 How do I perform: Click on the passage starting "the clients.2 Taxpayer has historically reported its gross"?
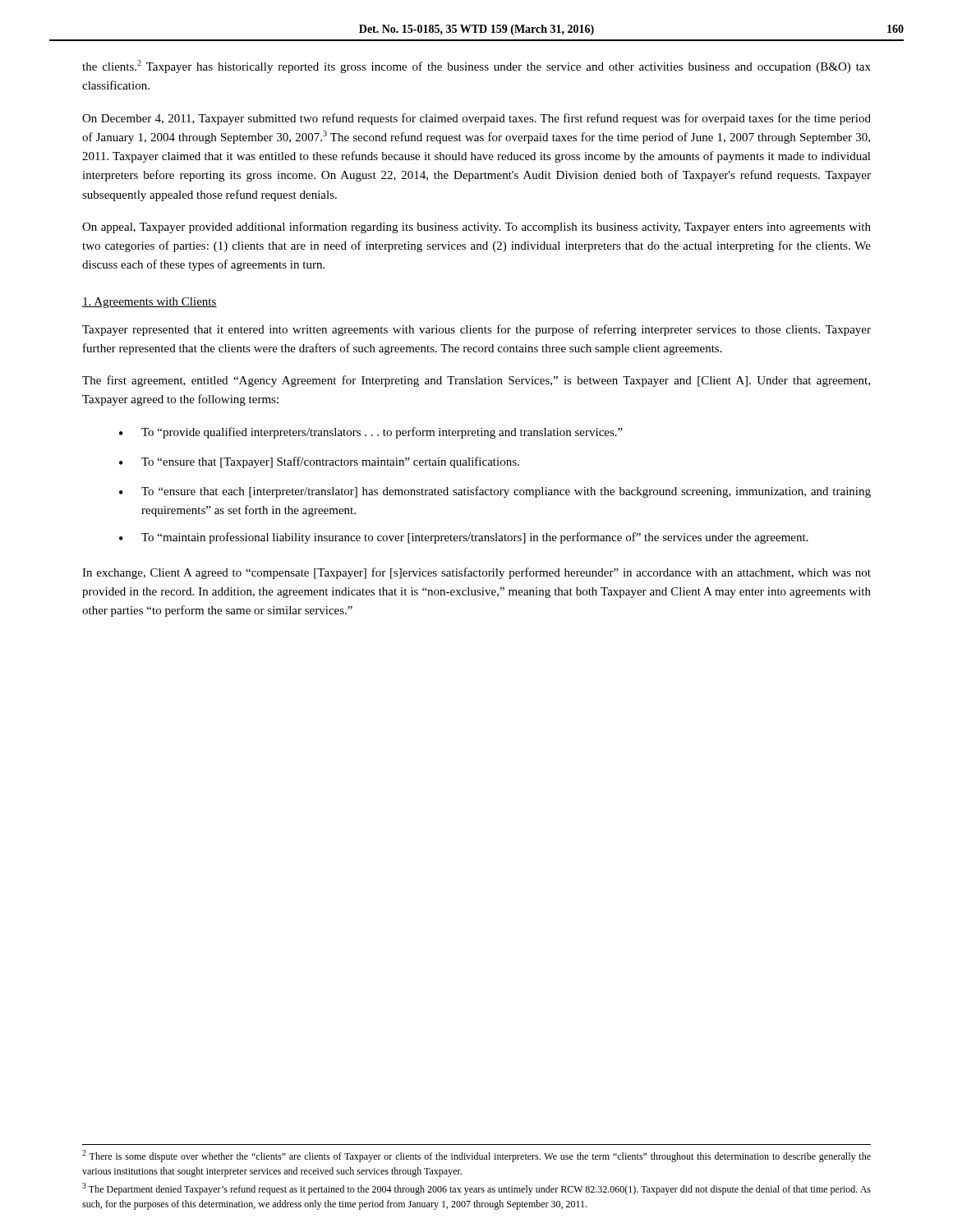tap(476, 75)
